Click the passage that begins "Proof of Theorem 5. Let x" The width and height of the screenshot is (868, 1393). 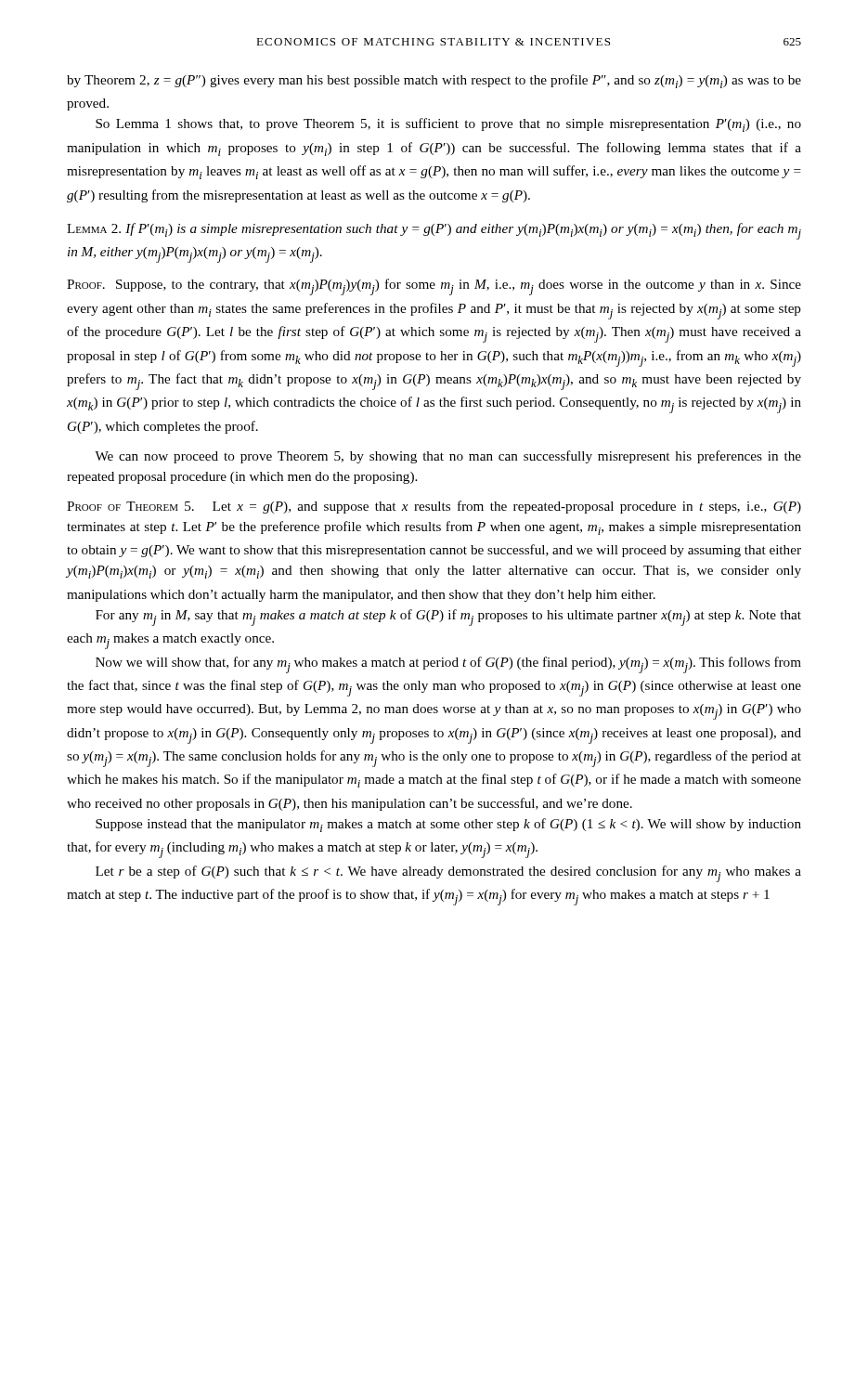(434, 550)
